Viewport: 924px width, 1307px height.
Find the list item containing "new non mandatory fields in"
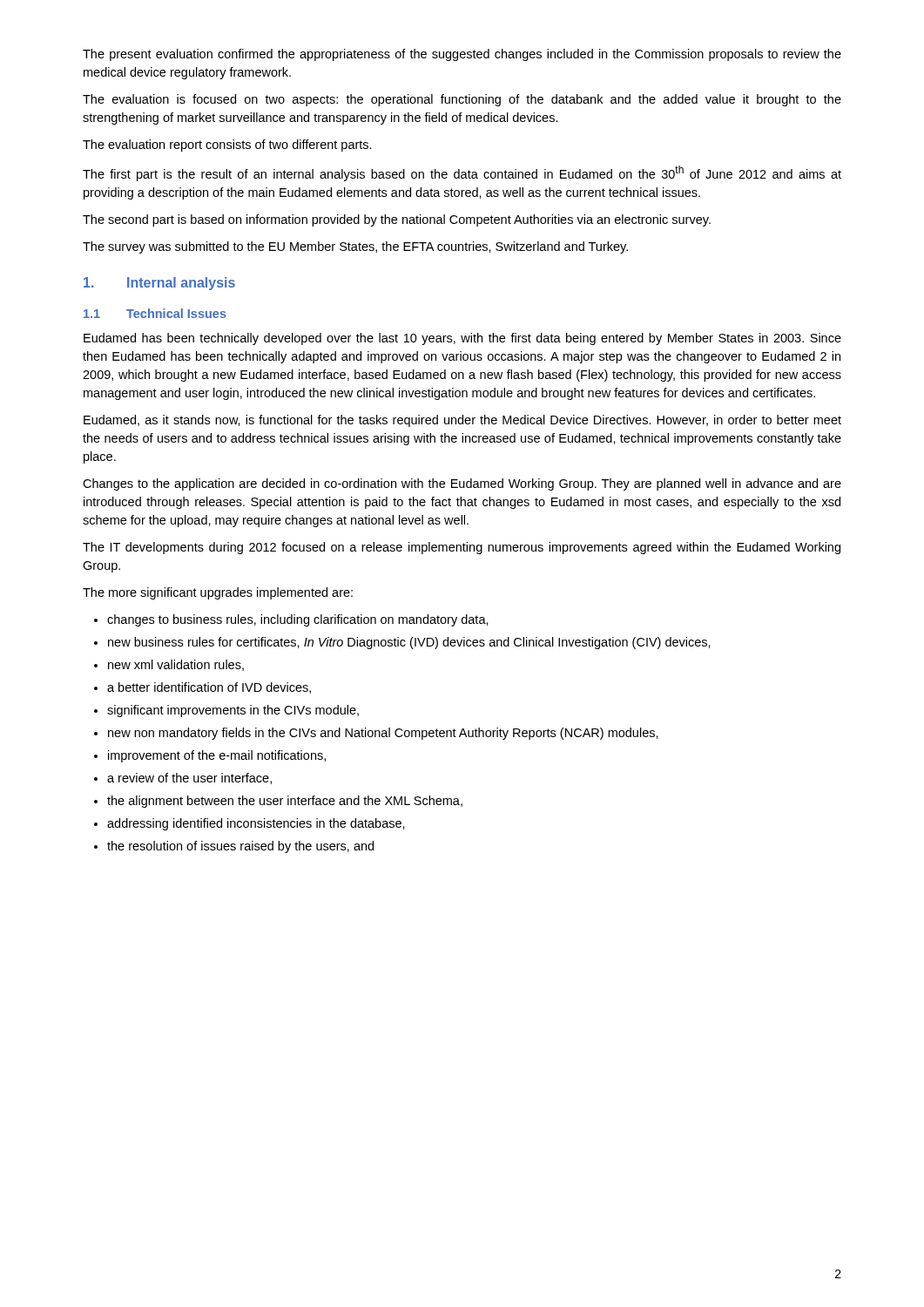click(474, 733)
